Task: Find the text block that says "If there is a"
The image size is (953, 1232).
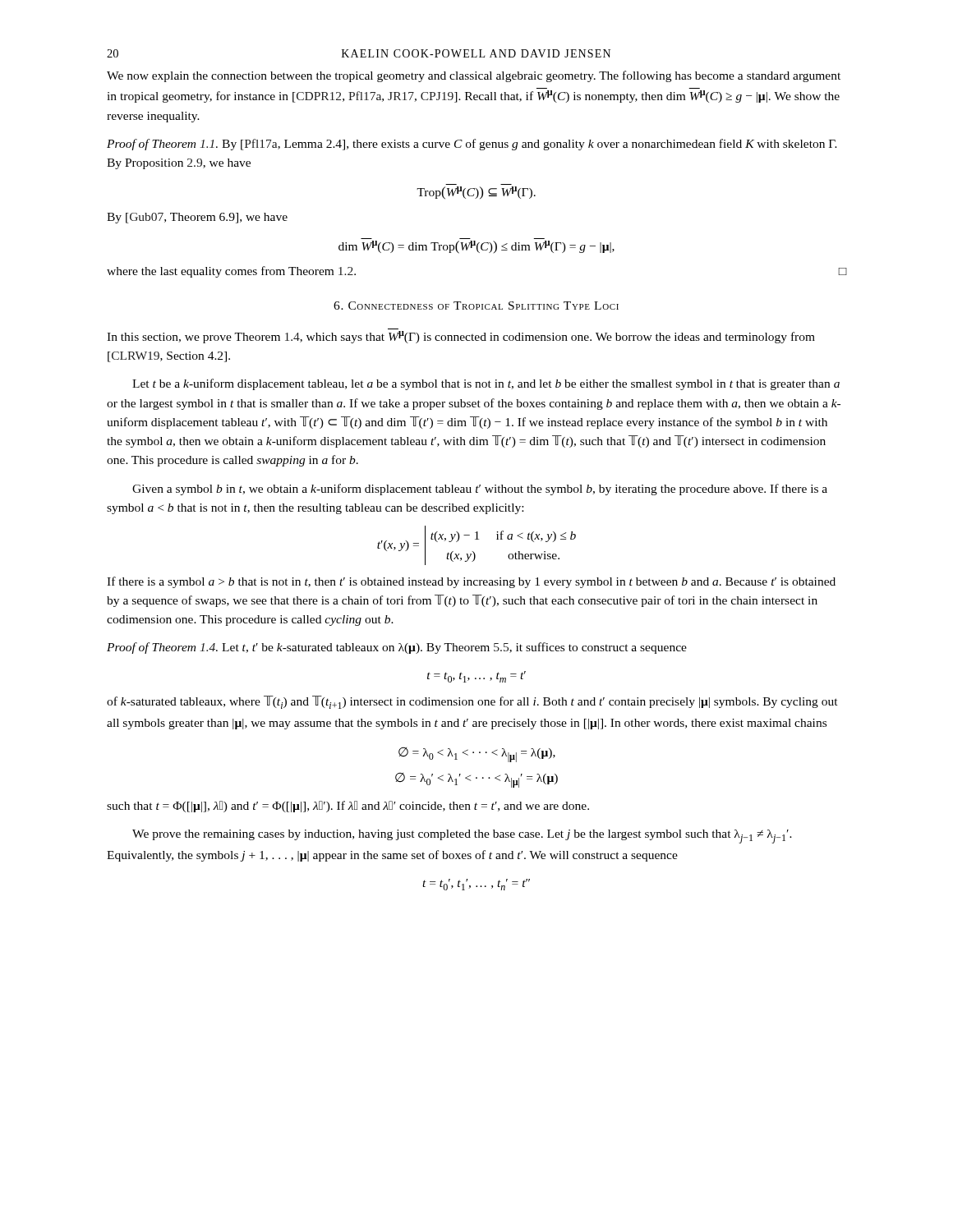Action: click(471, 600)
